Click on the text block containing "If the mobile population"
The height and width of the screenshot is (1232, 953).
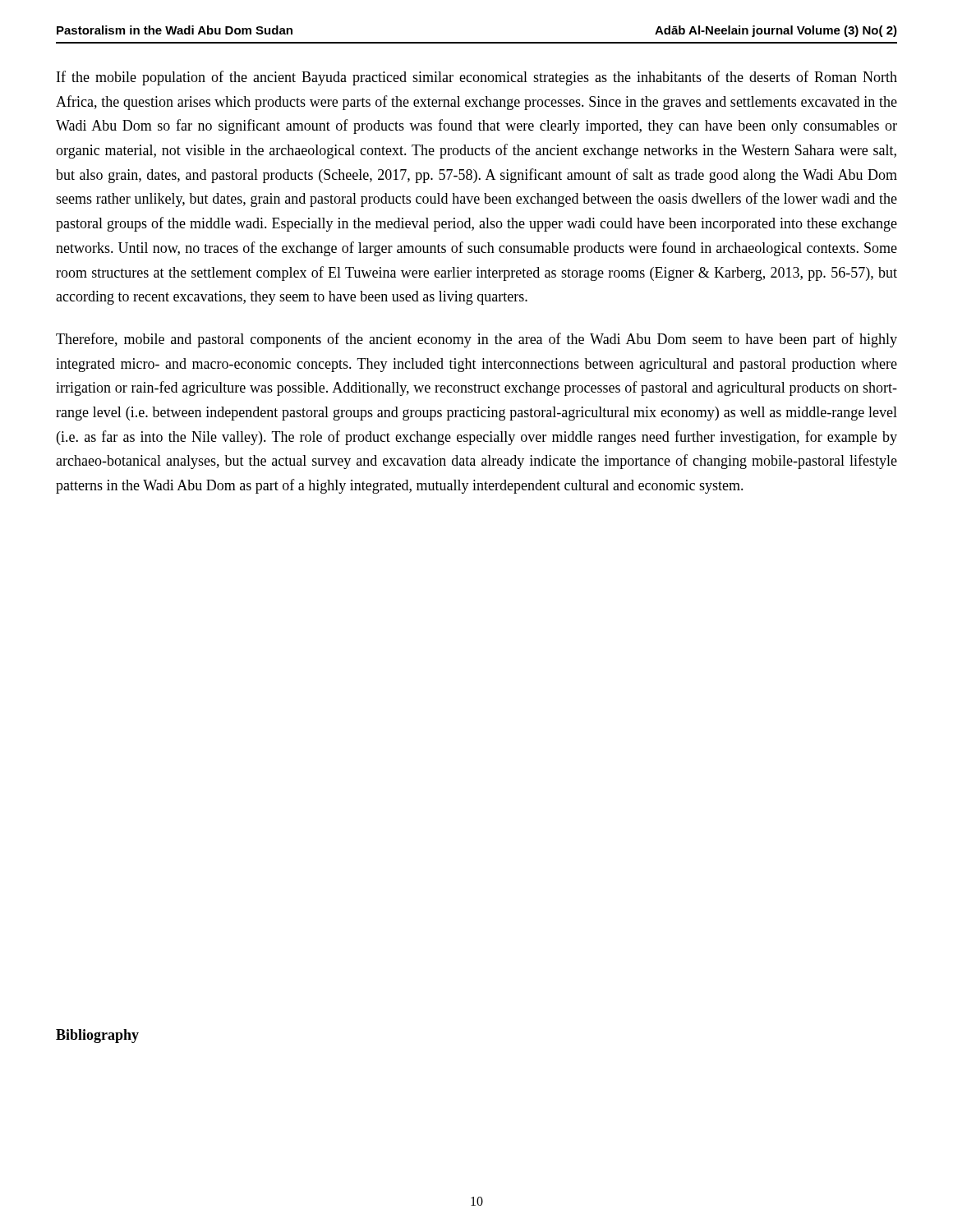click(476, 187)
